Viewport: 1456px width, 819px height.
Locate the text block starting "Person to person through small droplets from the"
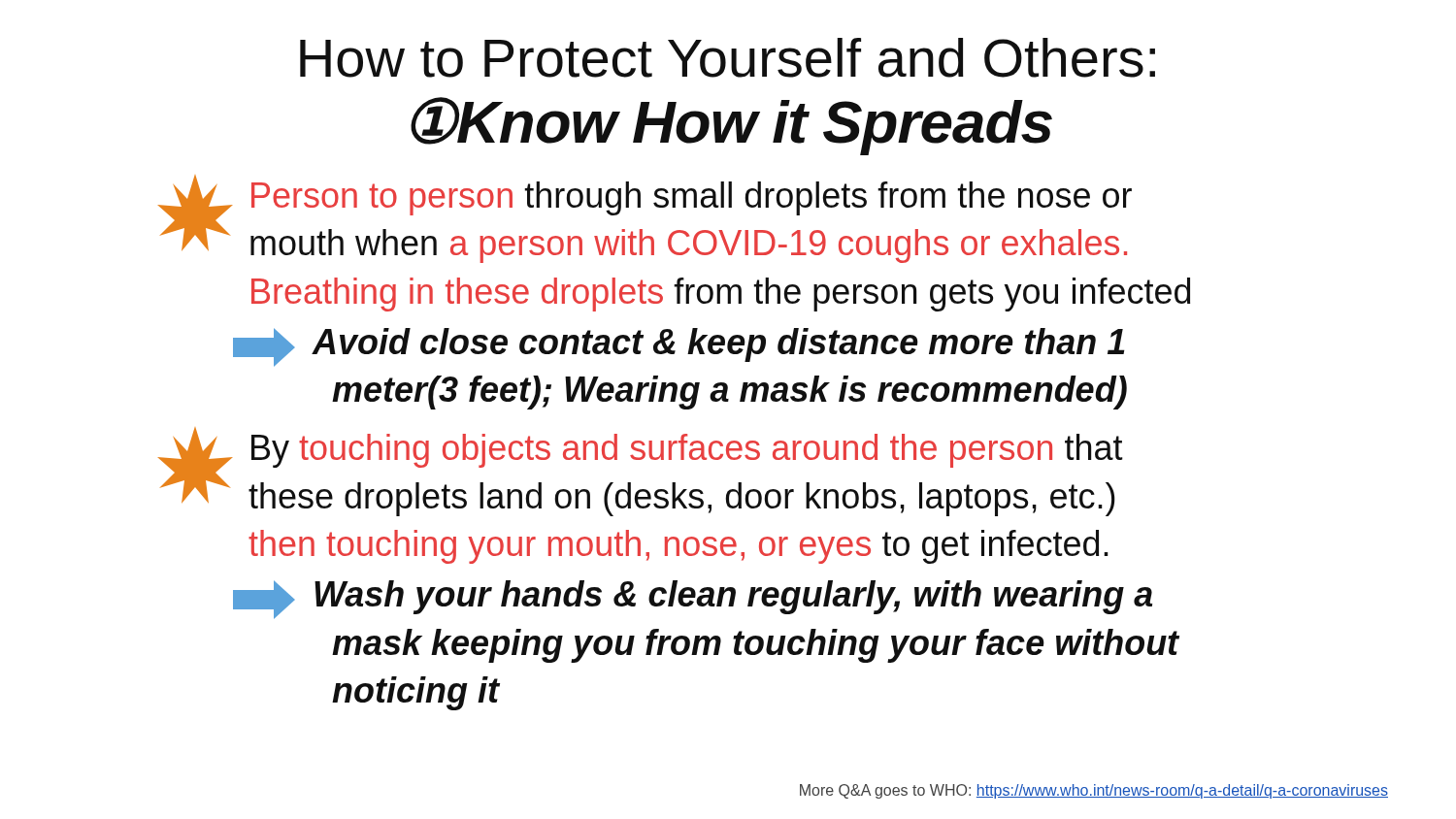(674, 244)
